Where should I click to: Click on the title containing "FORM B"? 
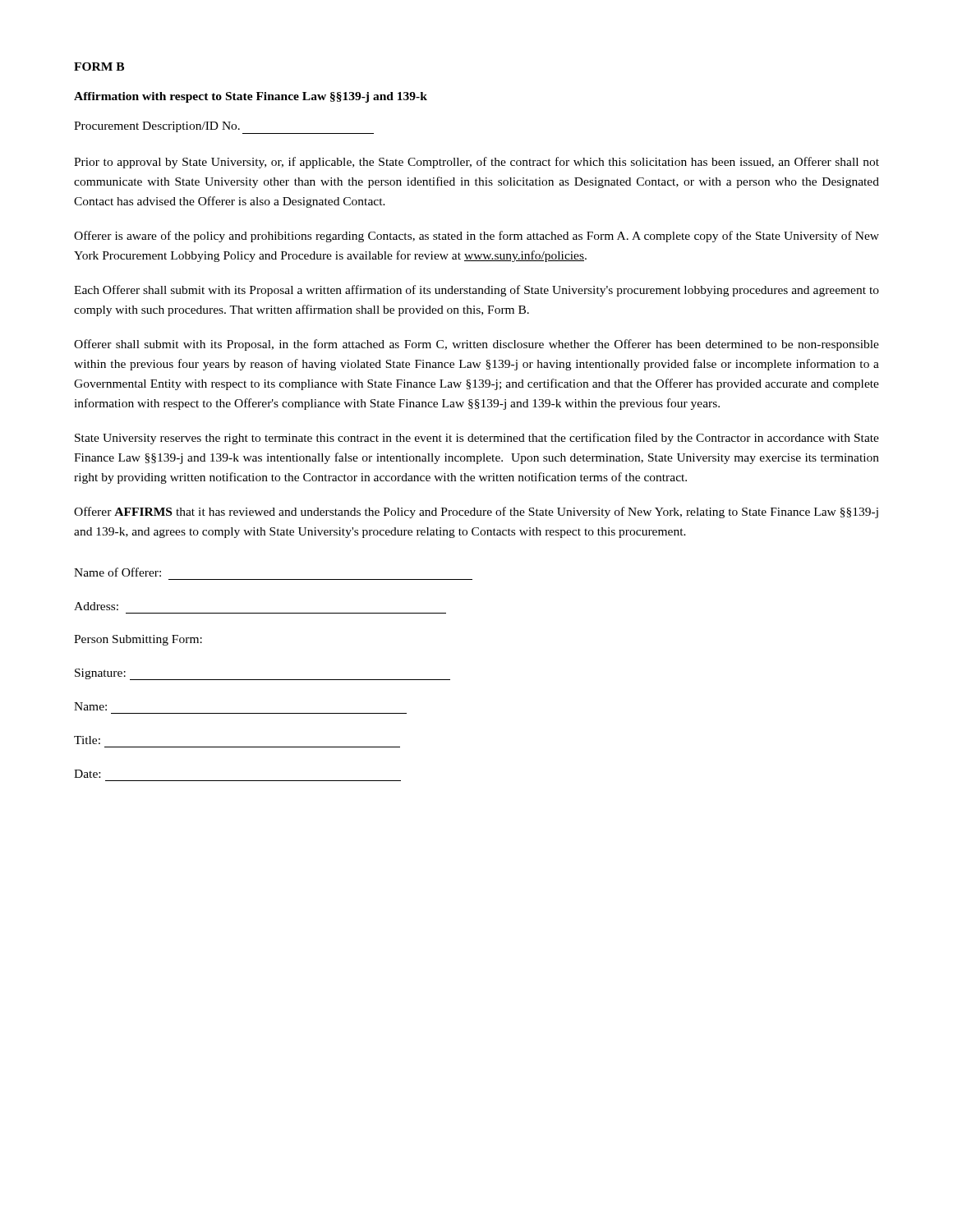99,66
